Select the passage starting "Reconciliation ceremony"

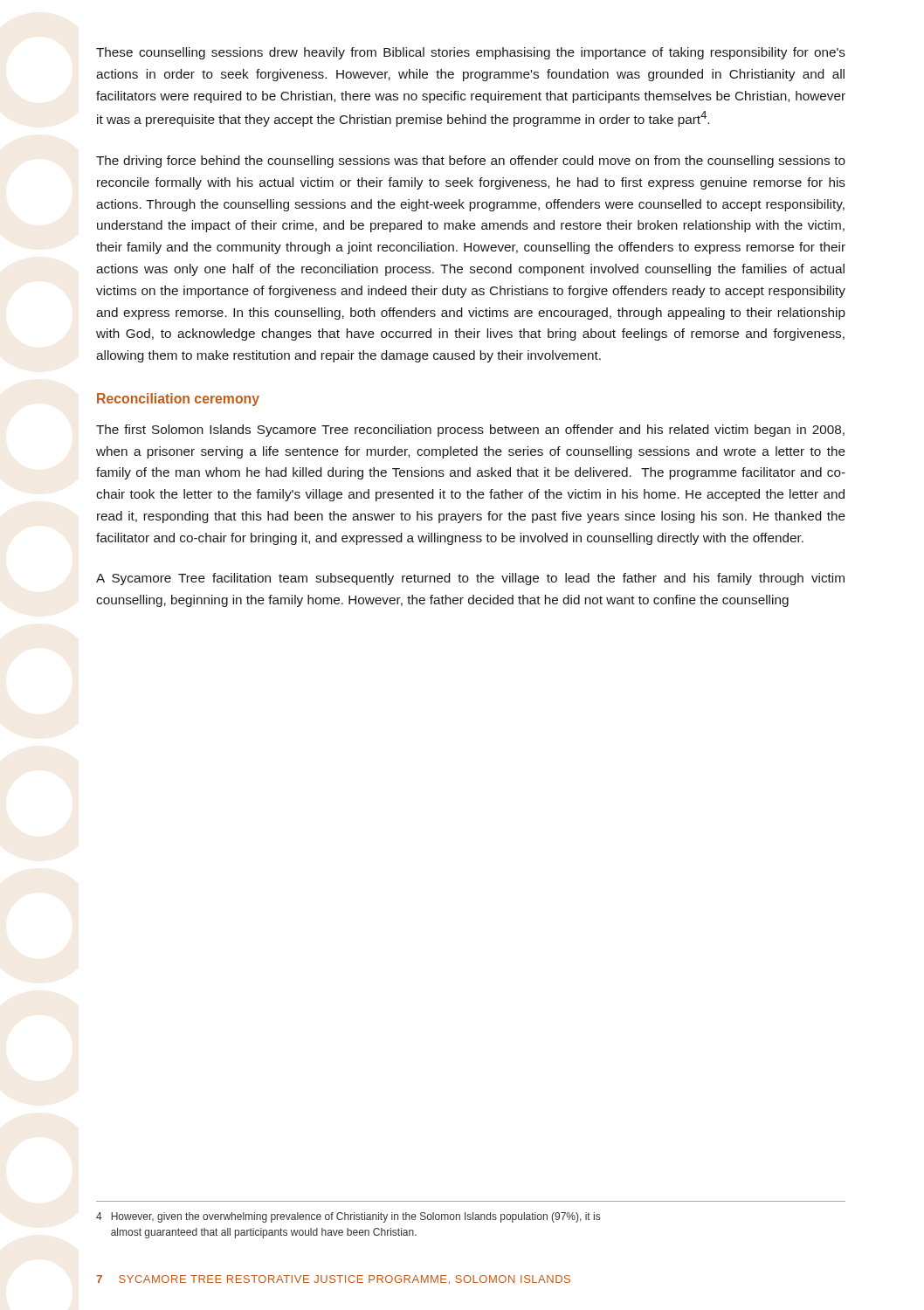pyautogui.click(x=178, y=399)
